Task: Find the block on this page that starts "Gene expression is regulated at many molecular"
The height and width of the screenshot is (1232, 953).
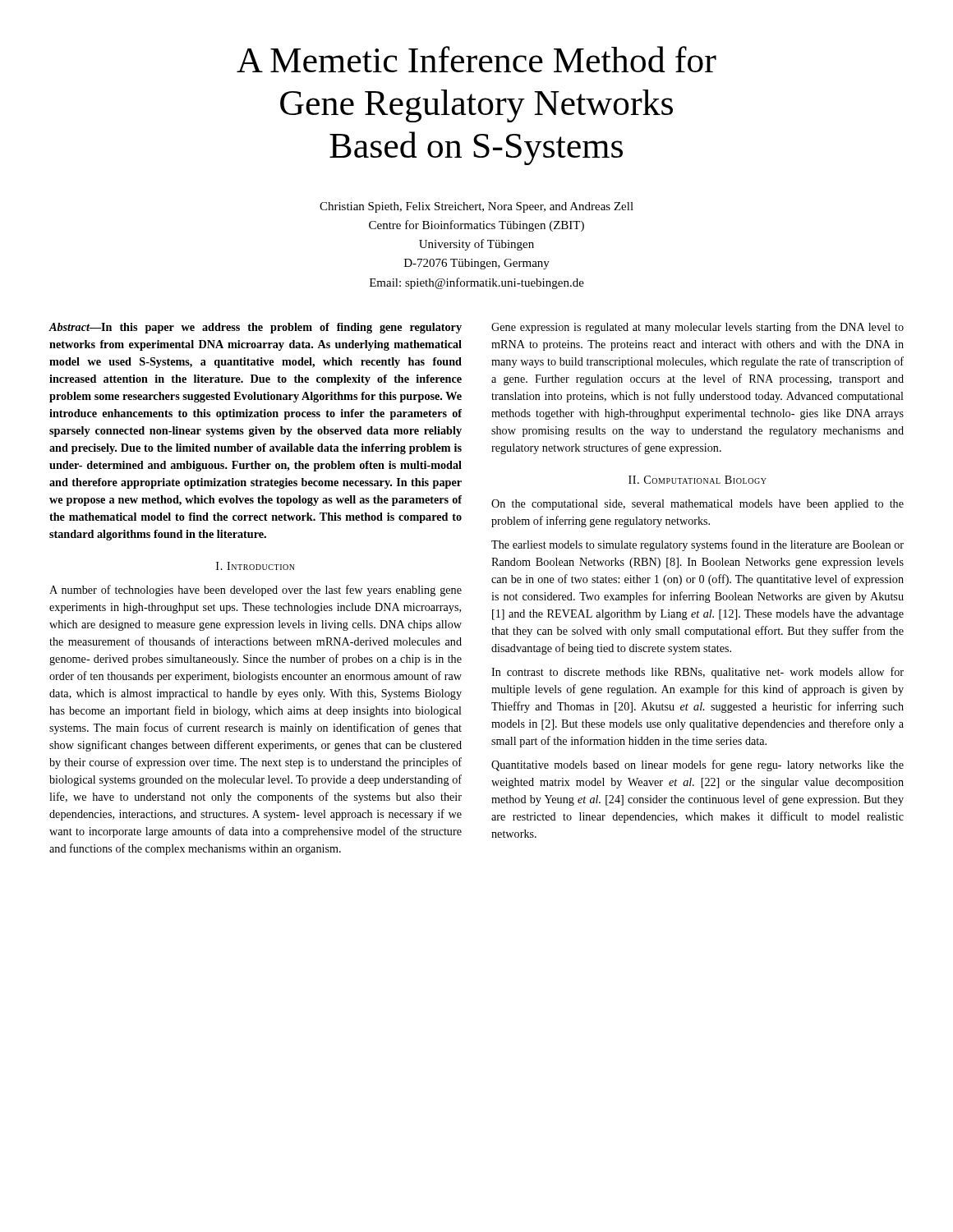Action: [698, 388]
